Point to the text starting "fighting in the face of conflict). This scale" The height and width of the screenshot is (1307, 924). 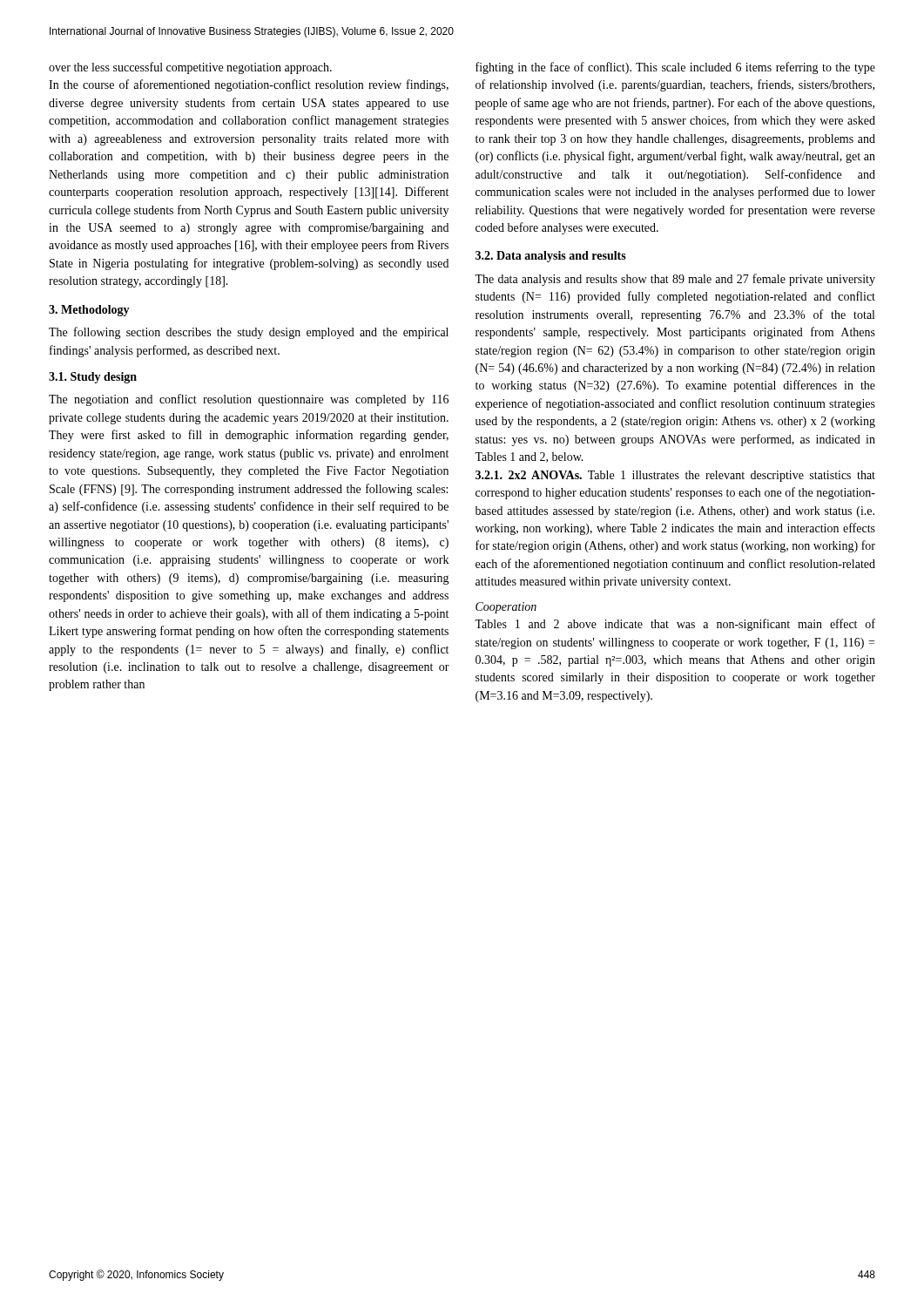point(675,148)
